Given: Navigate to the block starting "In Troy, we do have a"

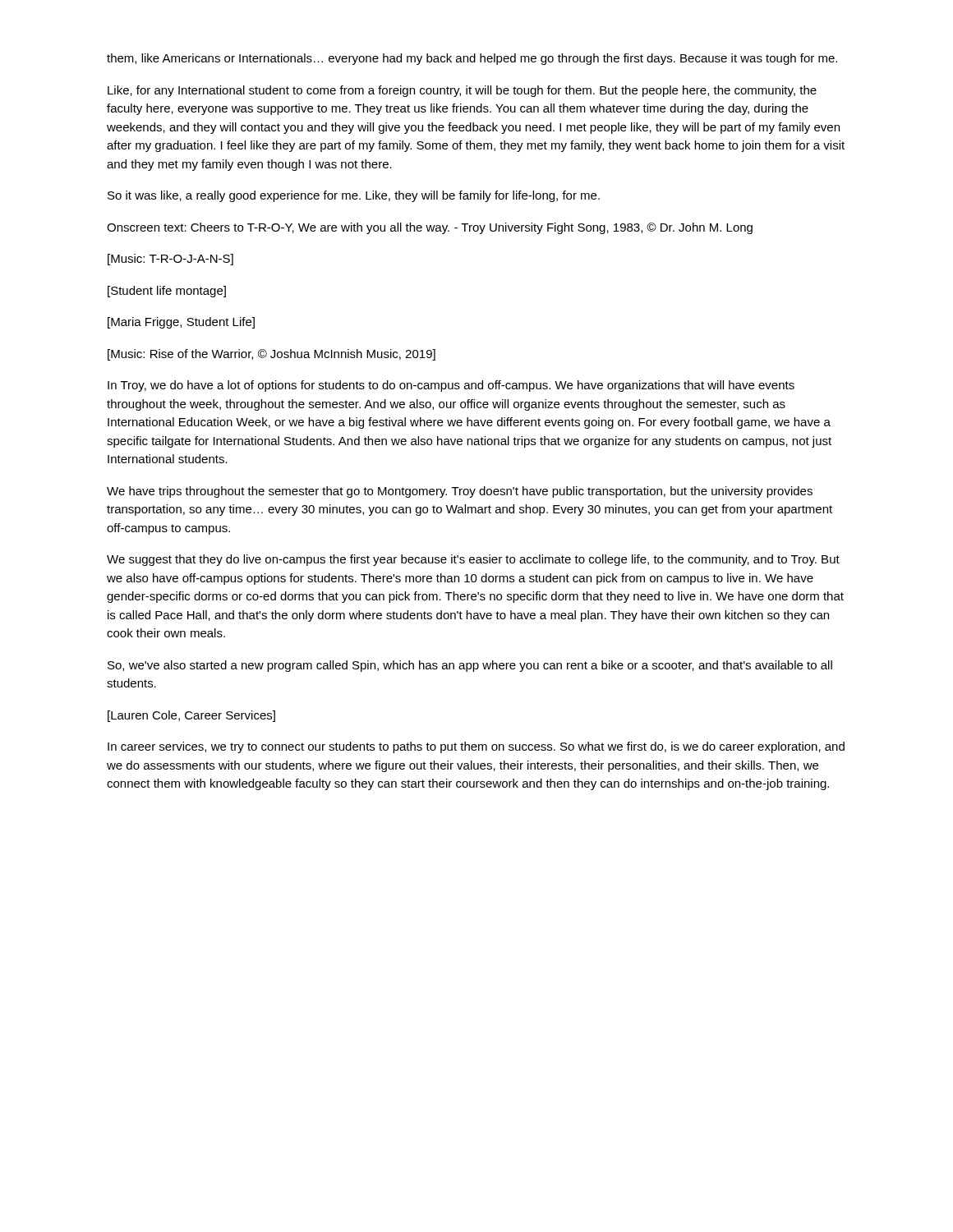Looking at the screenshot, I should click(469, 422).
